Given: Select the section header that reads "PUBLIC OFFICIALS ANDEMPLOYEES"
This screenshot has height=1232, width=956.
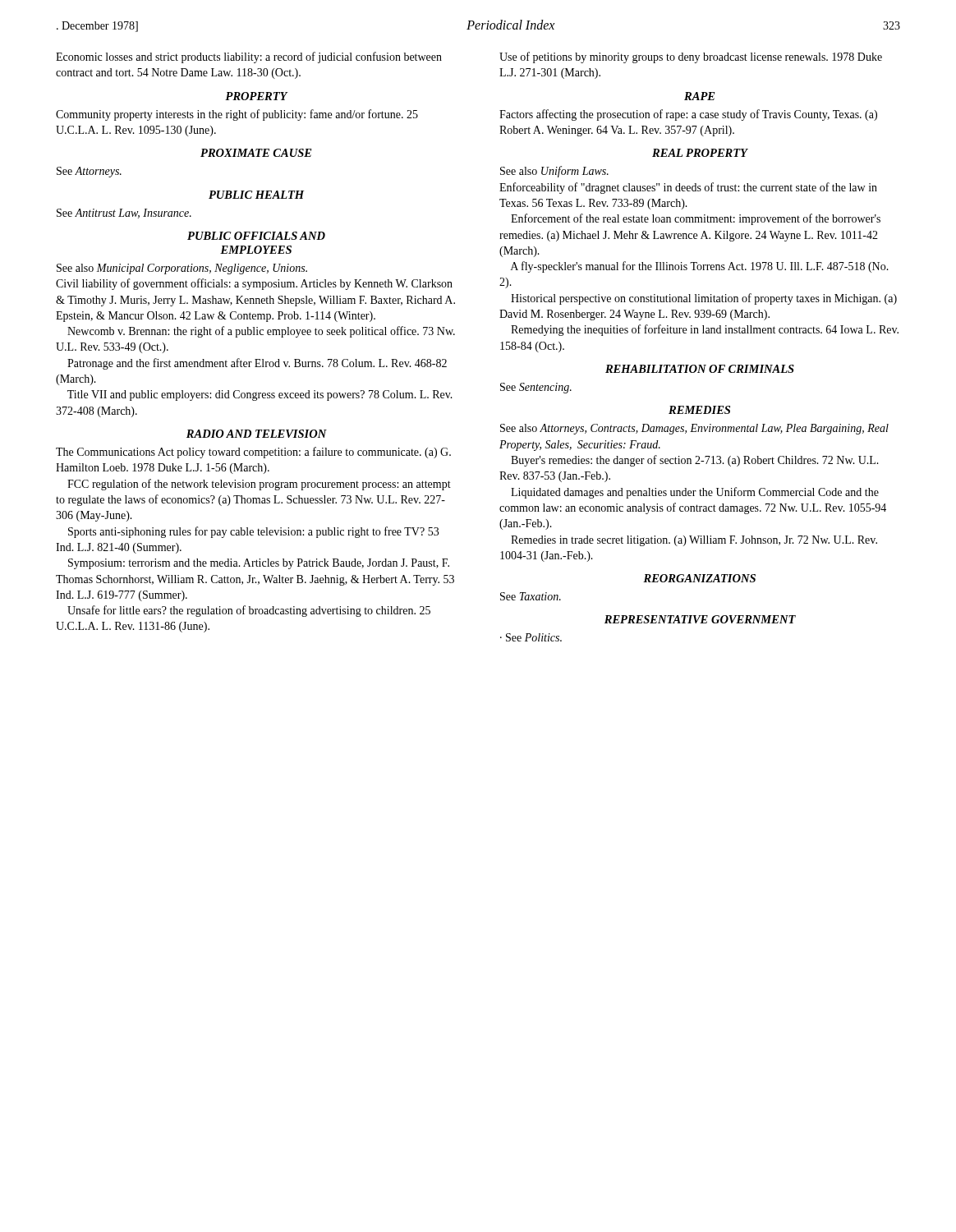Looking at the screenshot, I should tap(256, 243).
